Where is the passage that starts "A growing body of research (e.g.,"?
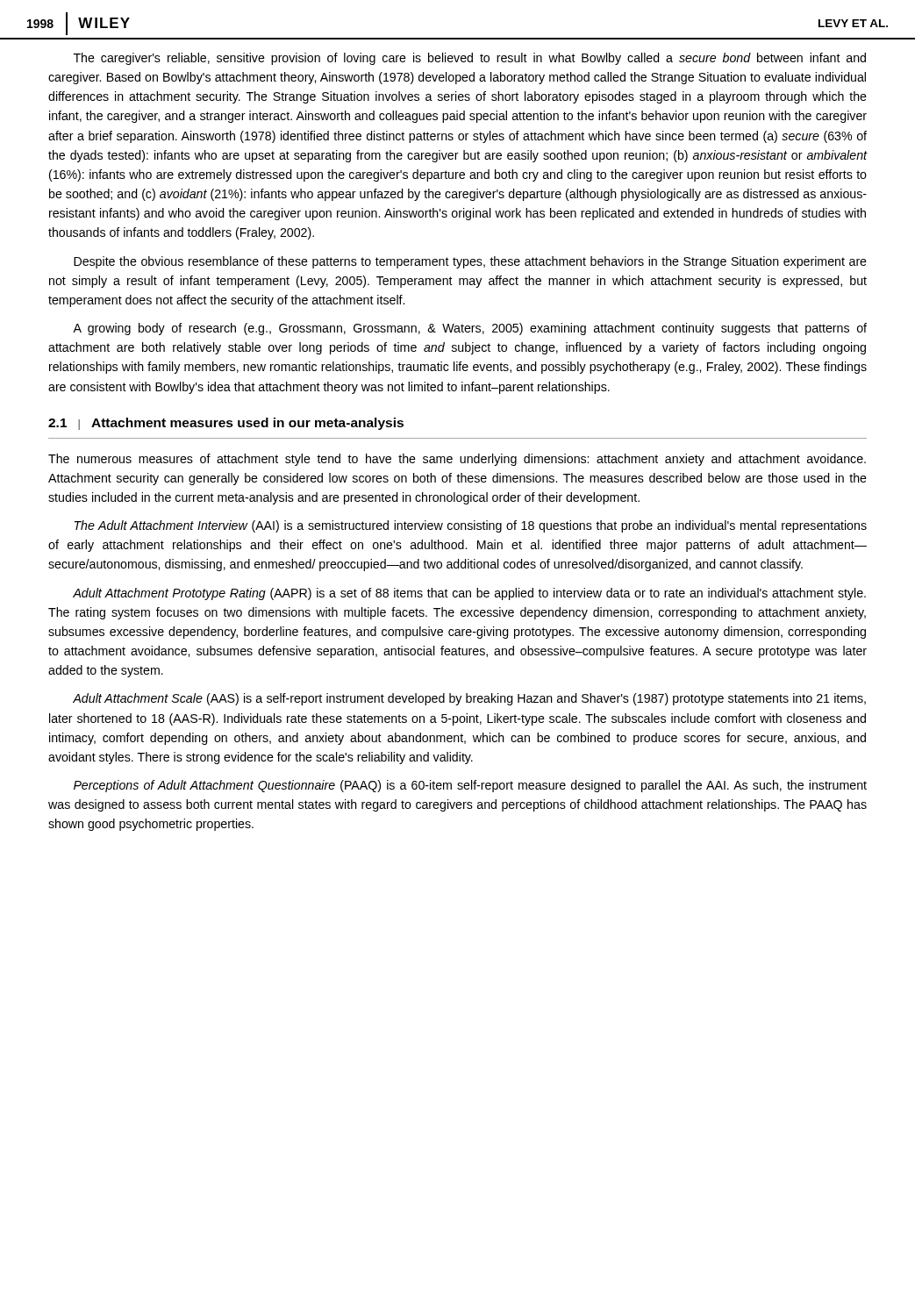 coord(458,357)
